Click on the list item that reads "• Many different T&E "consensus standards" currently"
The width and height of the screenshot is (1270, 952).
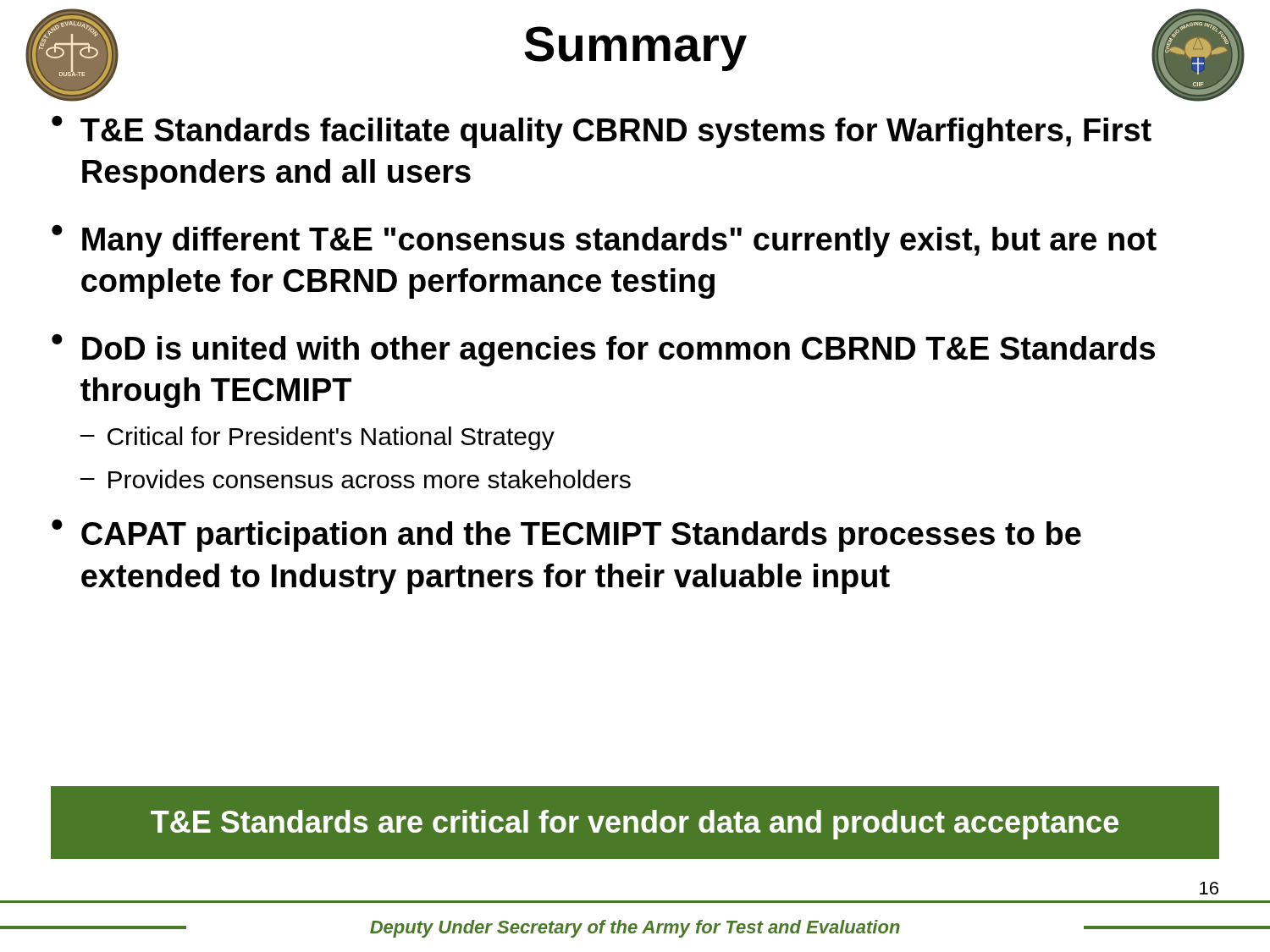pos(635,261)
